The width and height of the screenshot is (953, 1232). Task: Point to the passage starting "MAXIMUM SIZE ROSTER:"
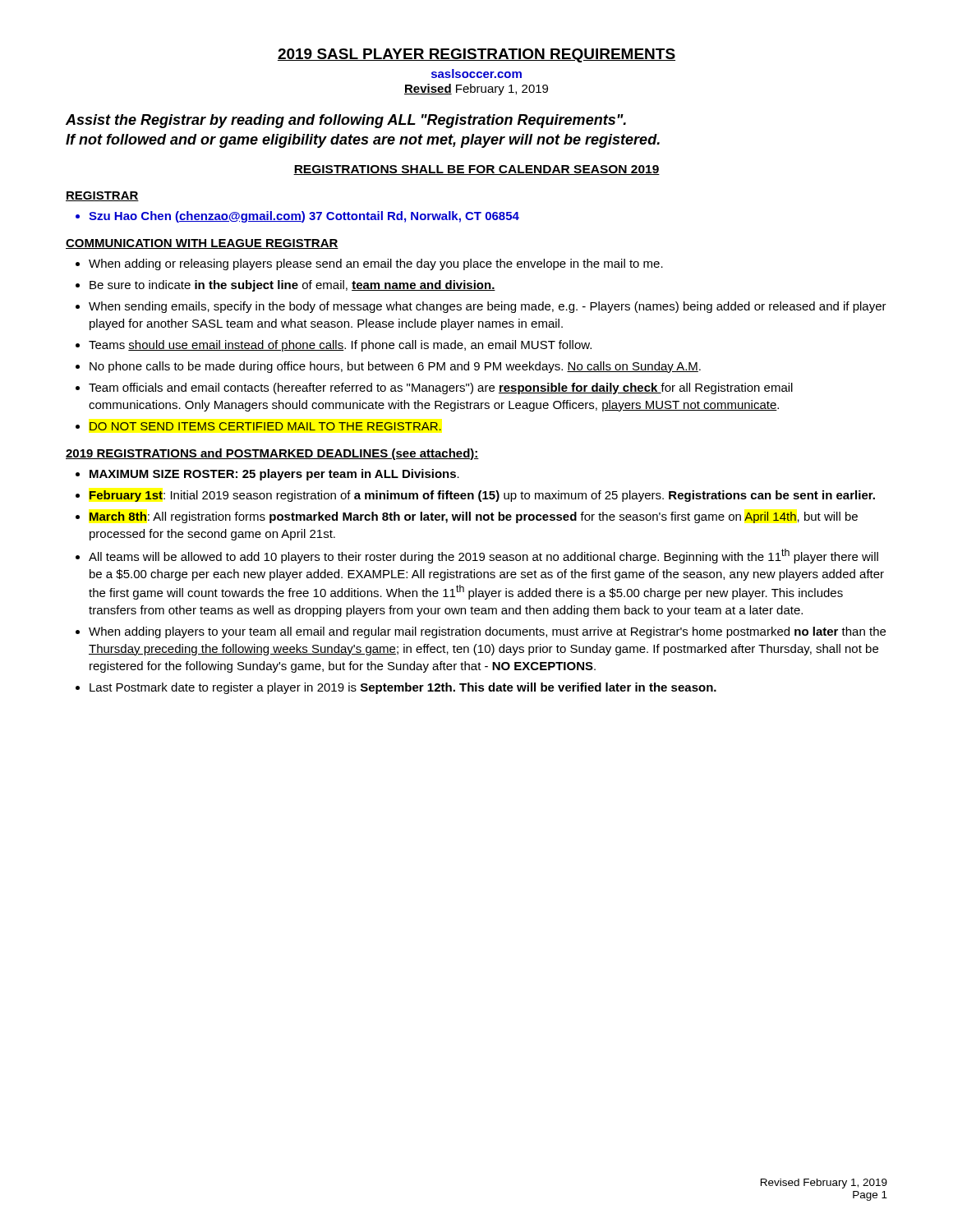point(267,475)
